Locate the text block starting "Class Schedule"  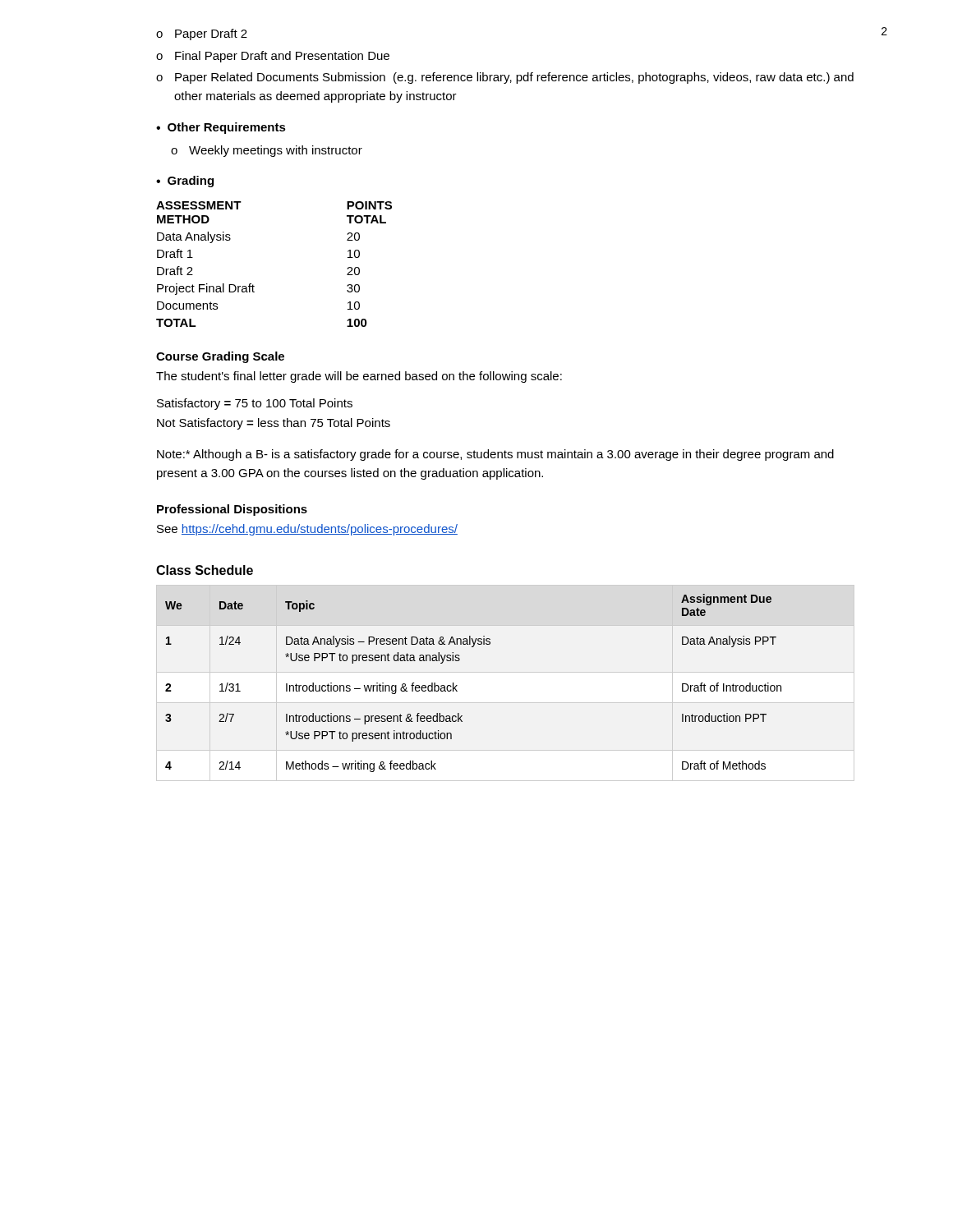[x=205, y=570]
